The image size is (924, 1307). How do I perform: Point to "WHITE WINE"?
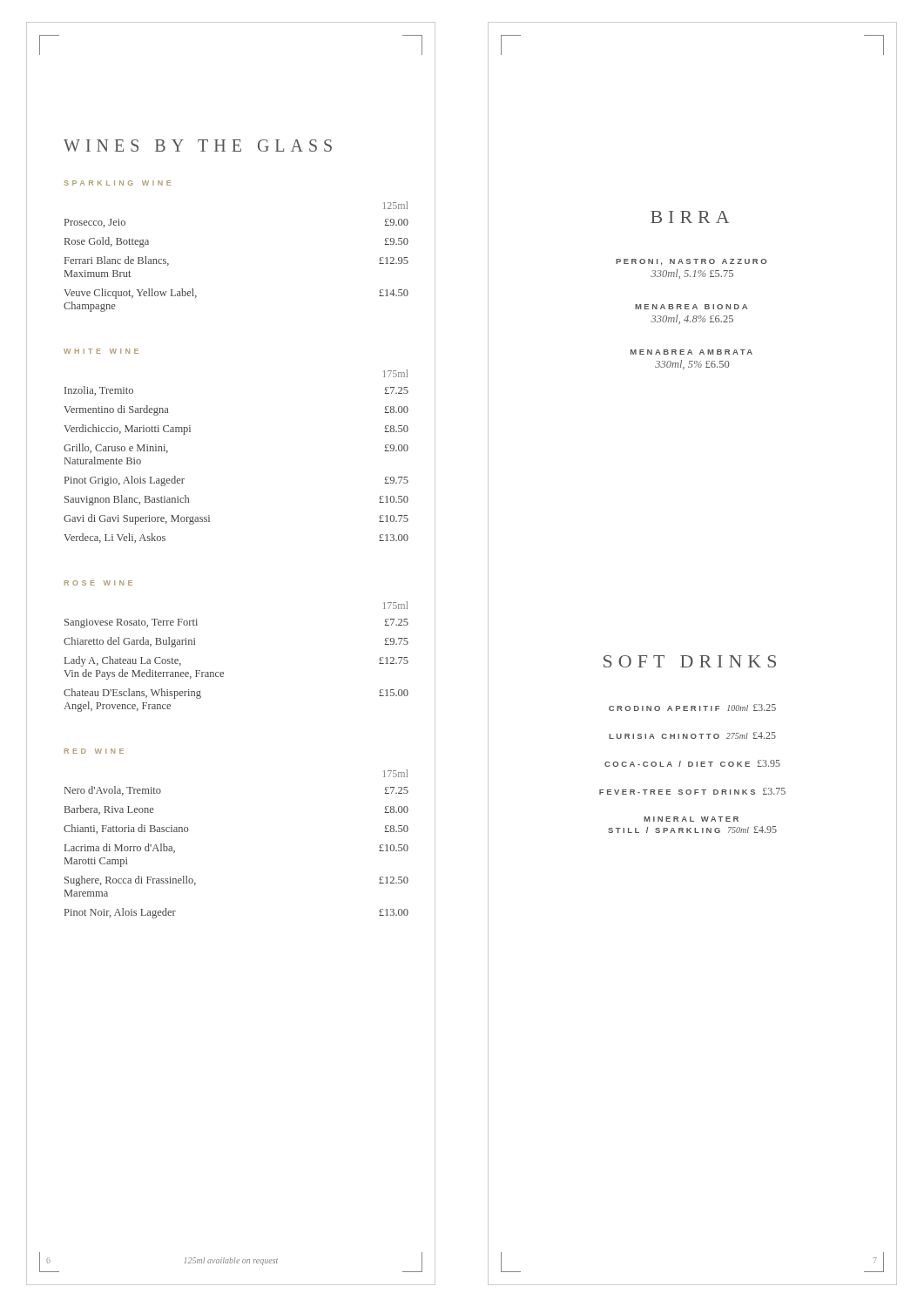click(103, 351)
